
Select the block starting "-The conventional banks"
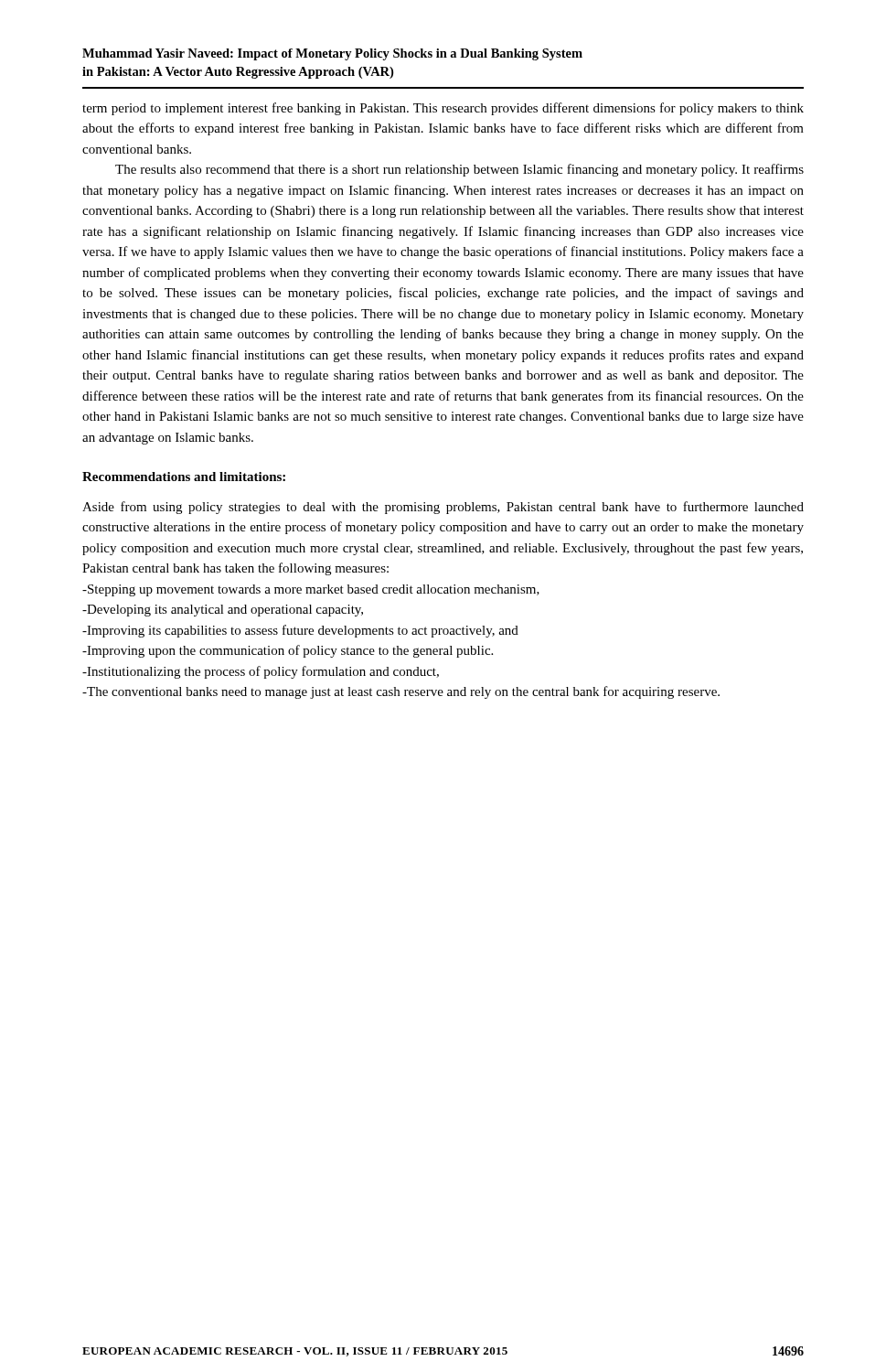point(401,692)
